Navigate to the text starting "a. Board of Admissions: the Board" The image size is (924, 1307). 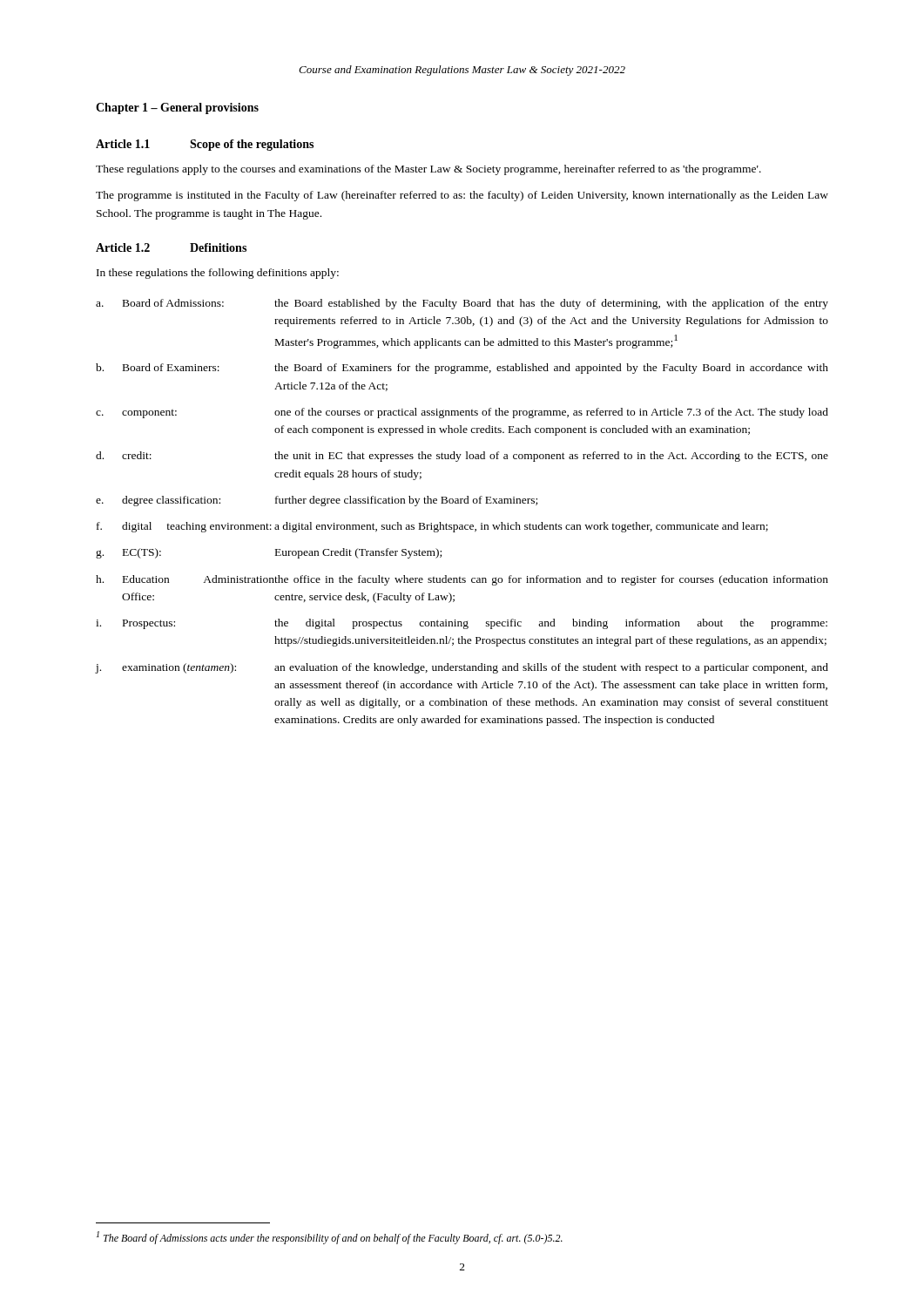(462, 323)
